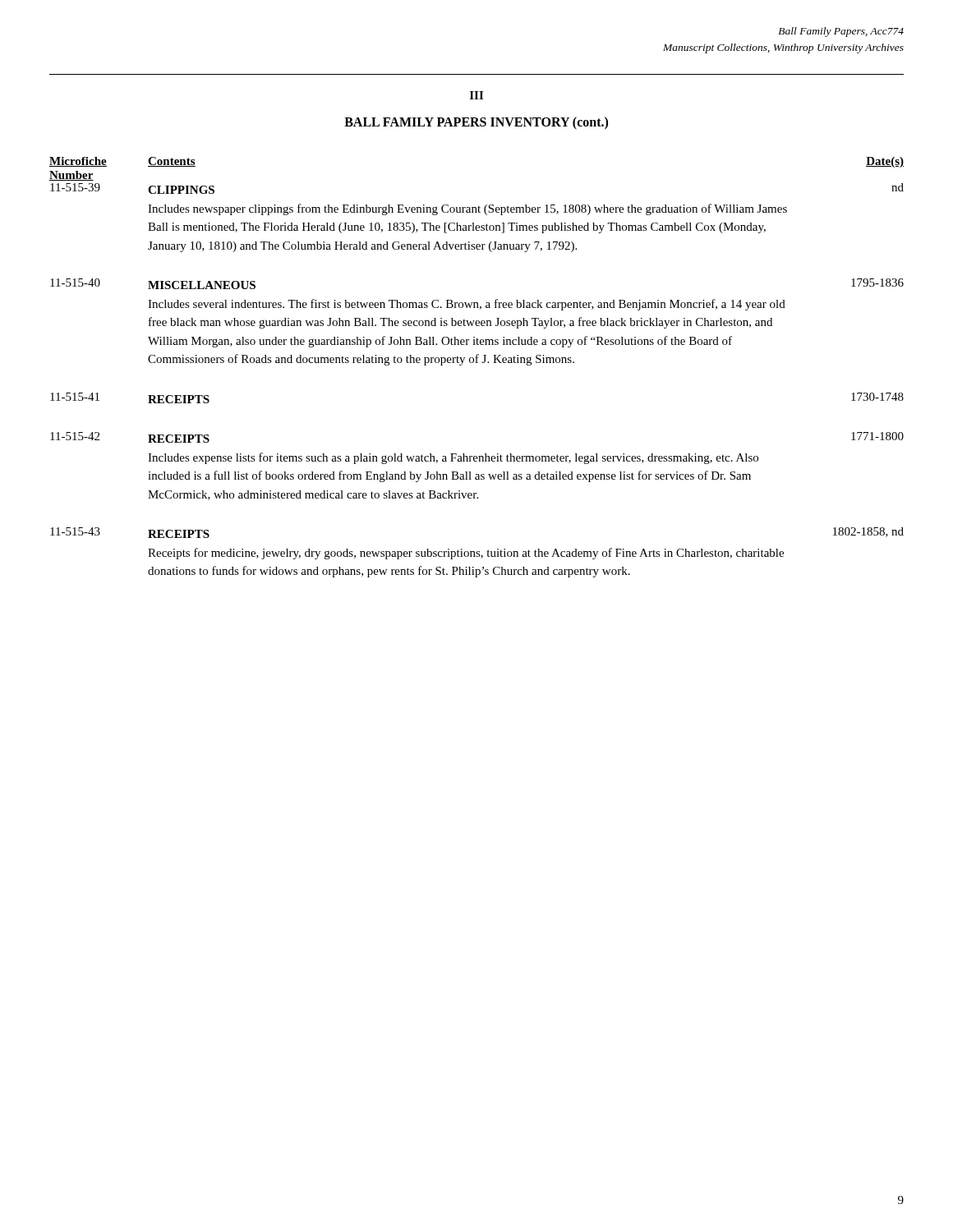Find the list item that reads "11-515-40 MISCELLANEOUS Includes"
Viewport: 953px width, 1232px height.
(x=476, y=322)
